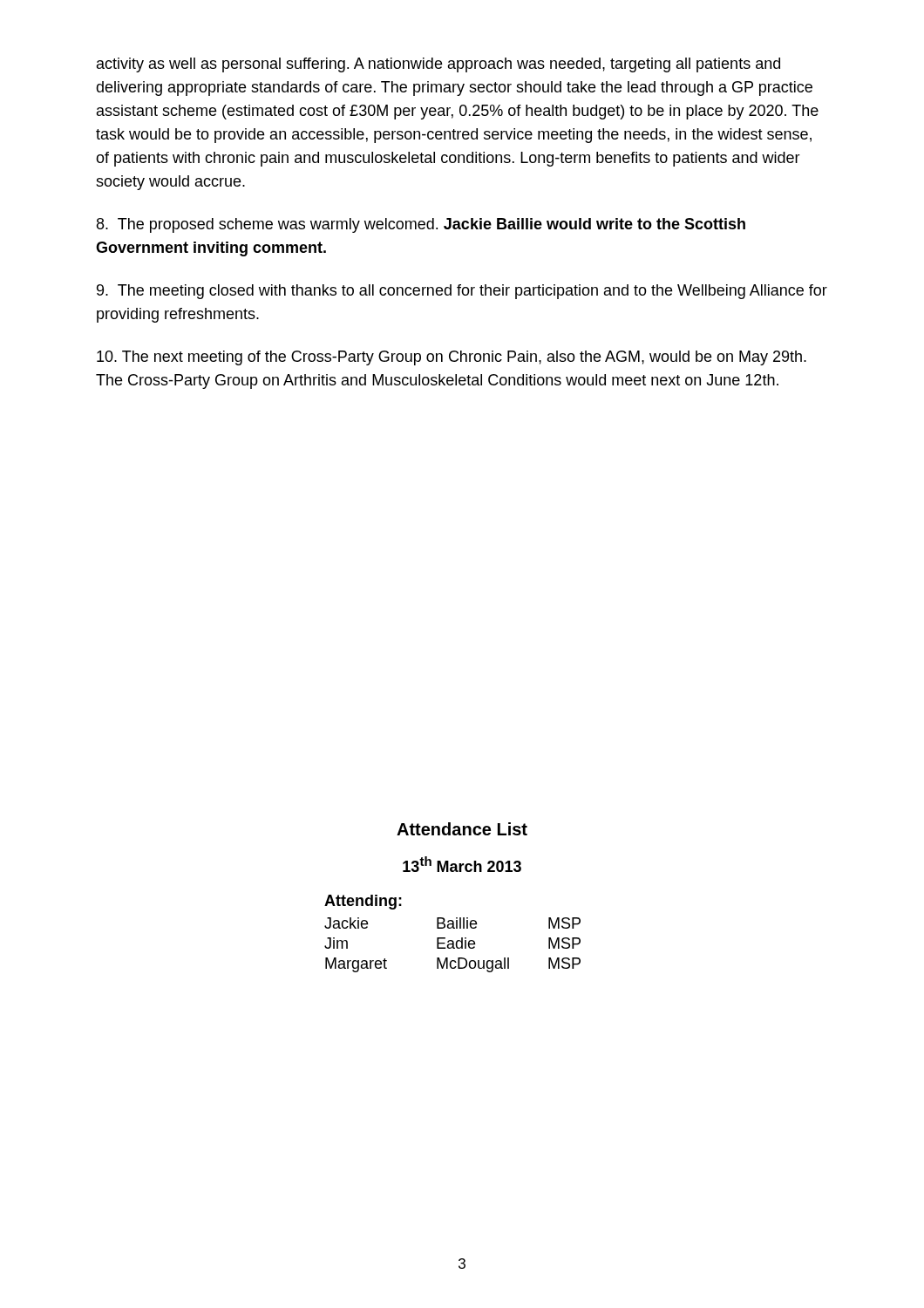
Task: Select a table
Action: pos(462,933)
